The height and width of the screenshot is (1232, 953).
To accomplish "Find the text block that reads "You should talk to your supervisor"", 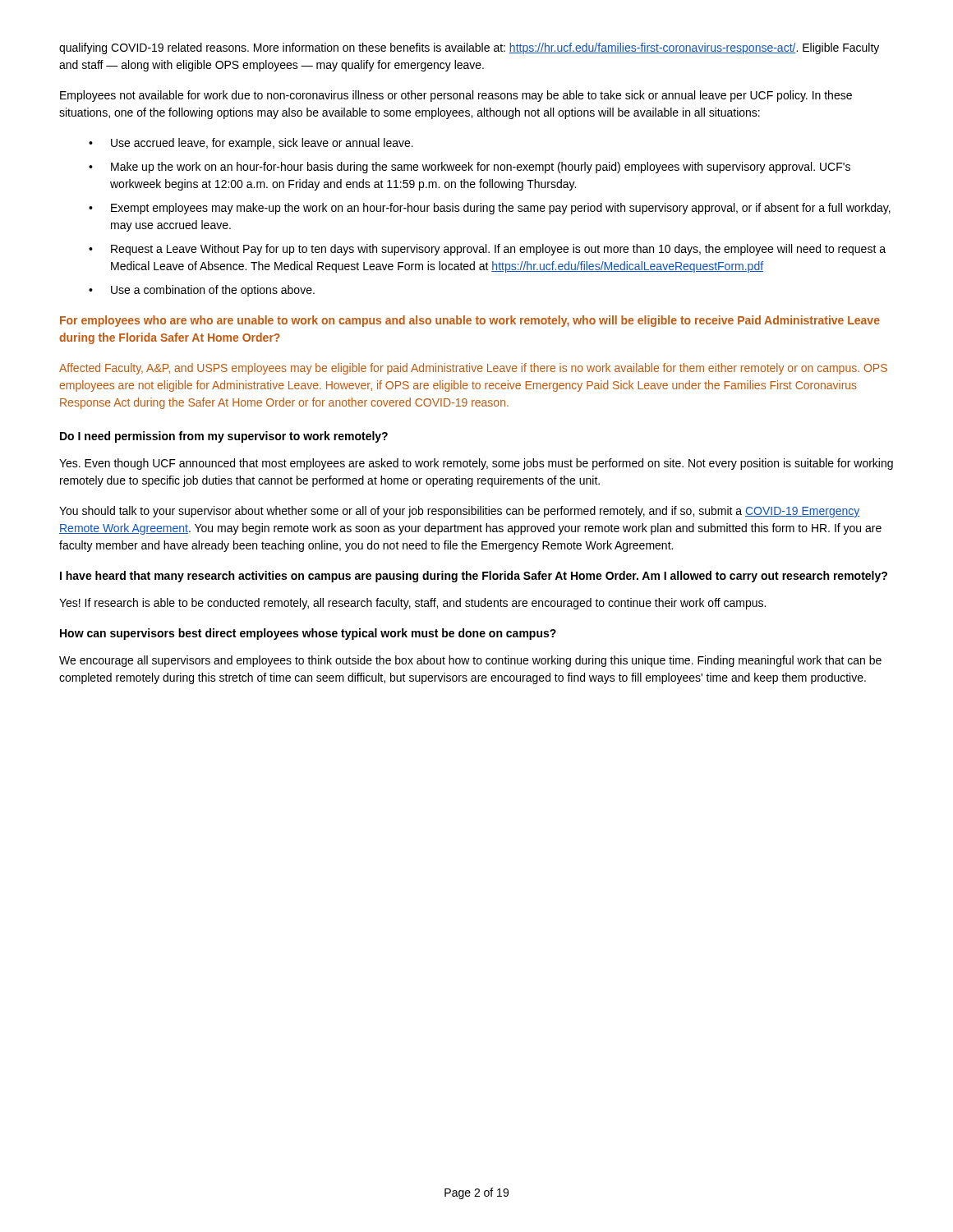I will click(x=470, y=528).
